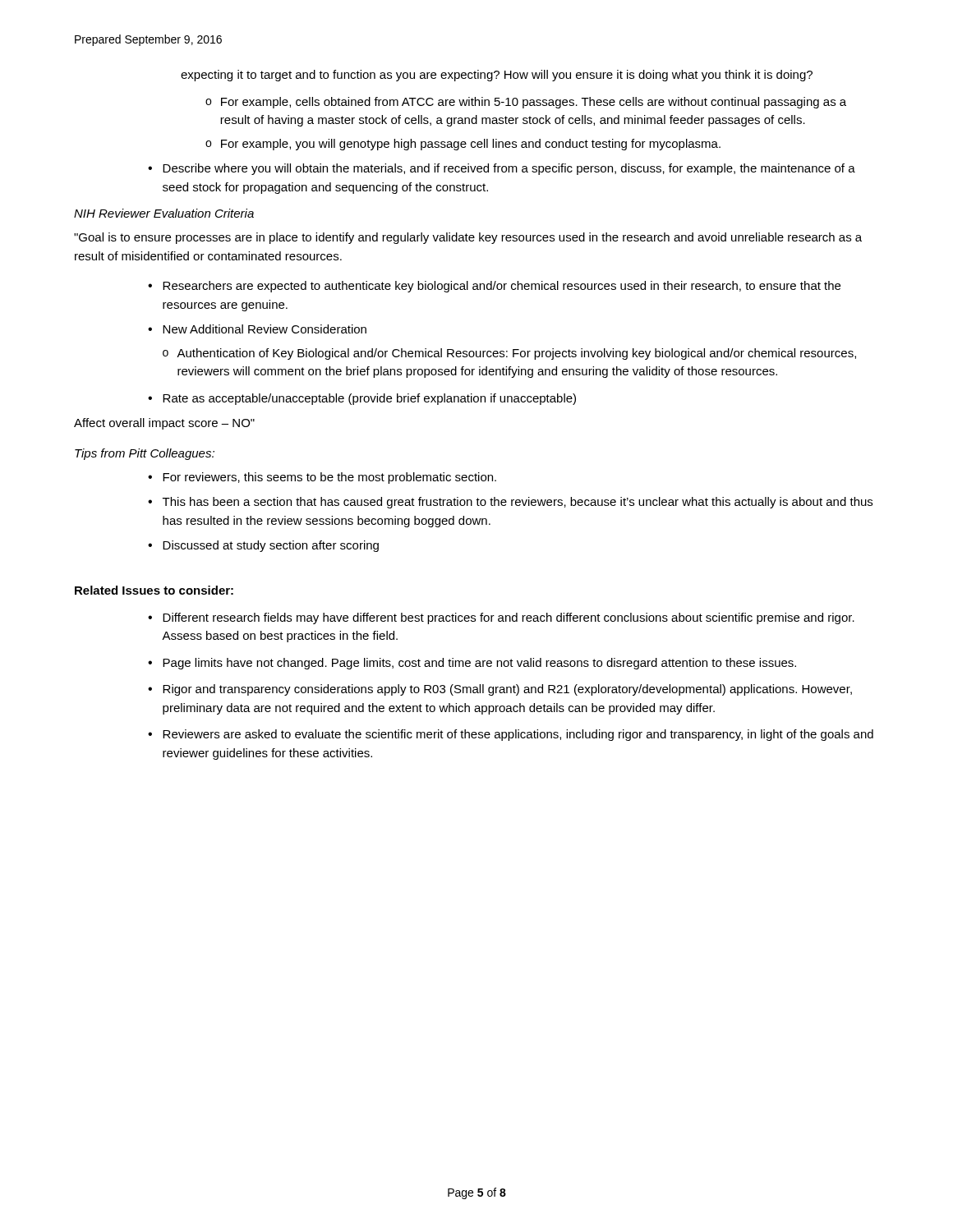This screenshot has height=1232, width=953.
Task: Where is the section header that starts "NIH Reviewer Evaluation"?
Action: click(164, 213)
